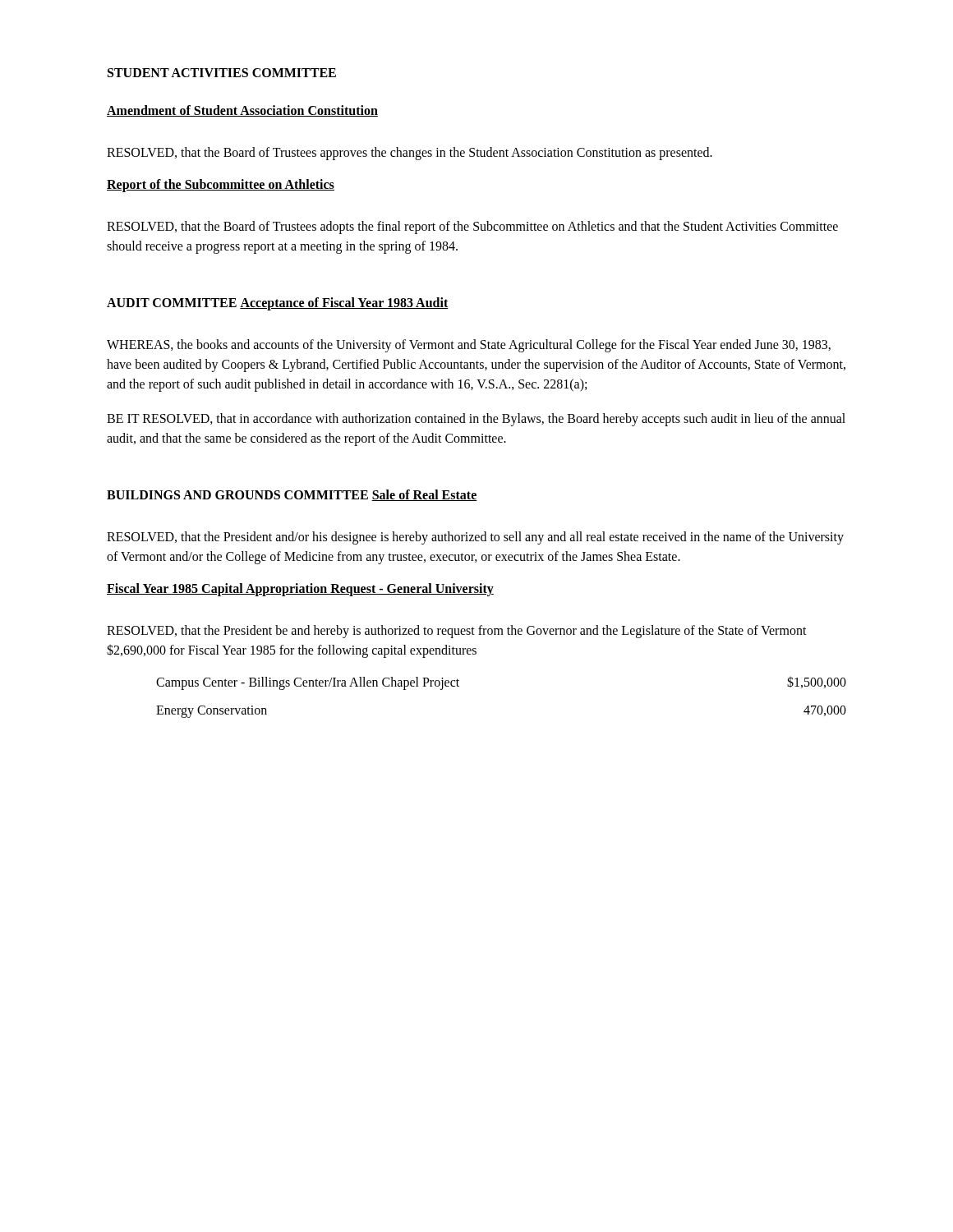Locate the element starting "WHEREAS, the books and accounts"
Viewport: 953px width, 1232px height.
[476, 365]
